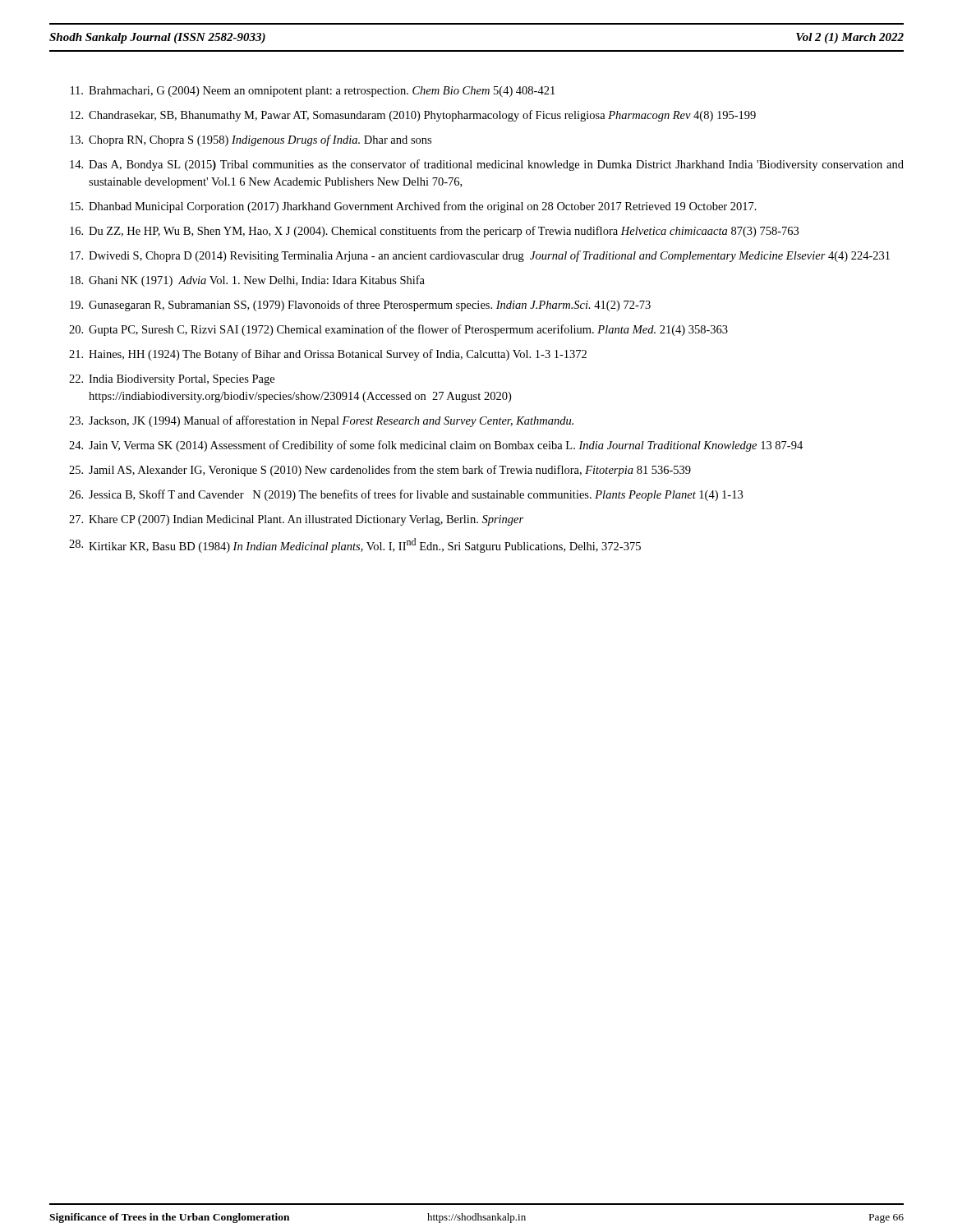Click on the element starting "14. Das A, Bondya"

(x=476, y=173)
